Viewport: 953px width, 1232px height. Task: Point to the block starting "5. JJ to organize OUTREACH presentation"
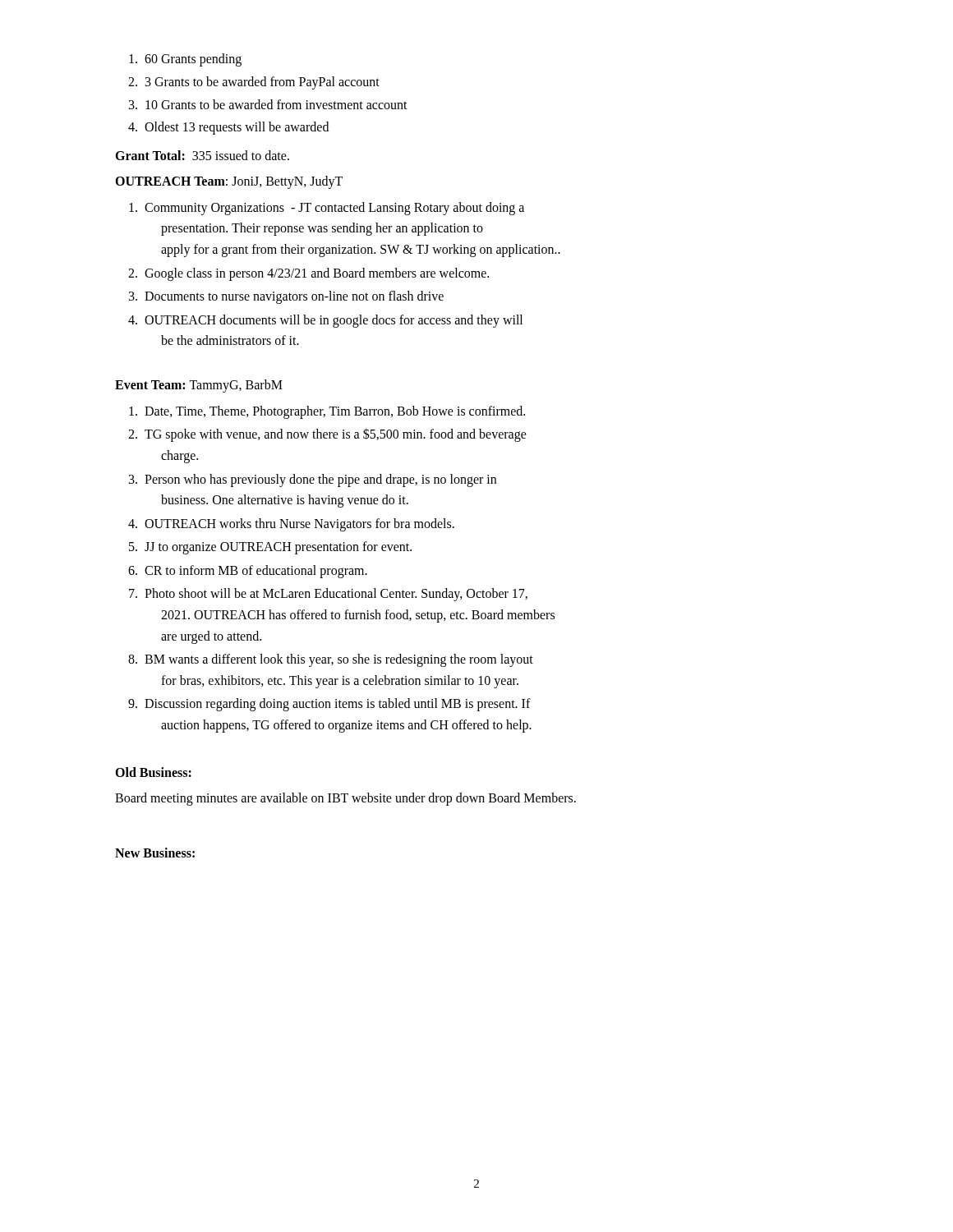(x=264, y=547)
